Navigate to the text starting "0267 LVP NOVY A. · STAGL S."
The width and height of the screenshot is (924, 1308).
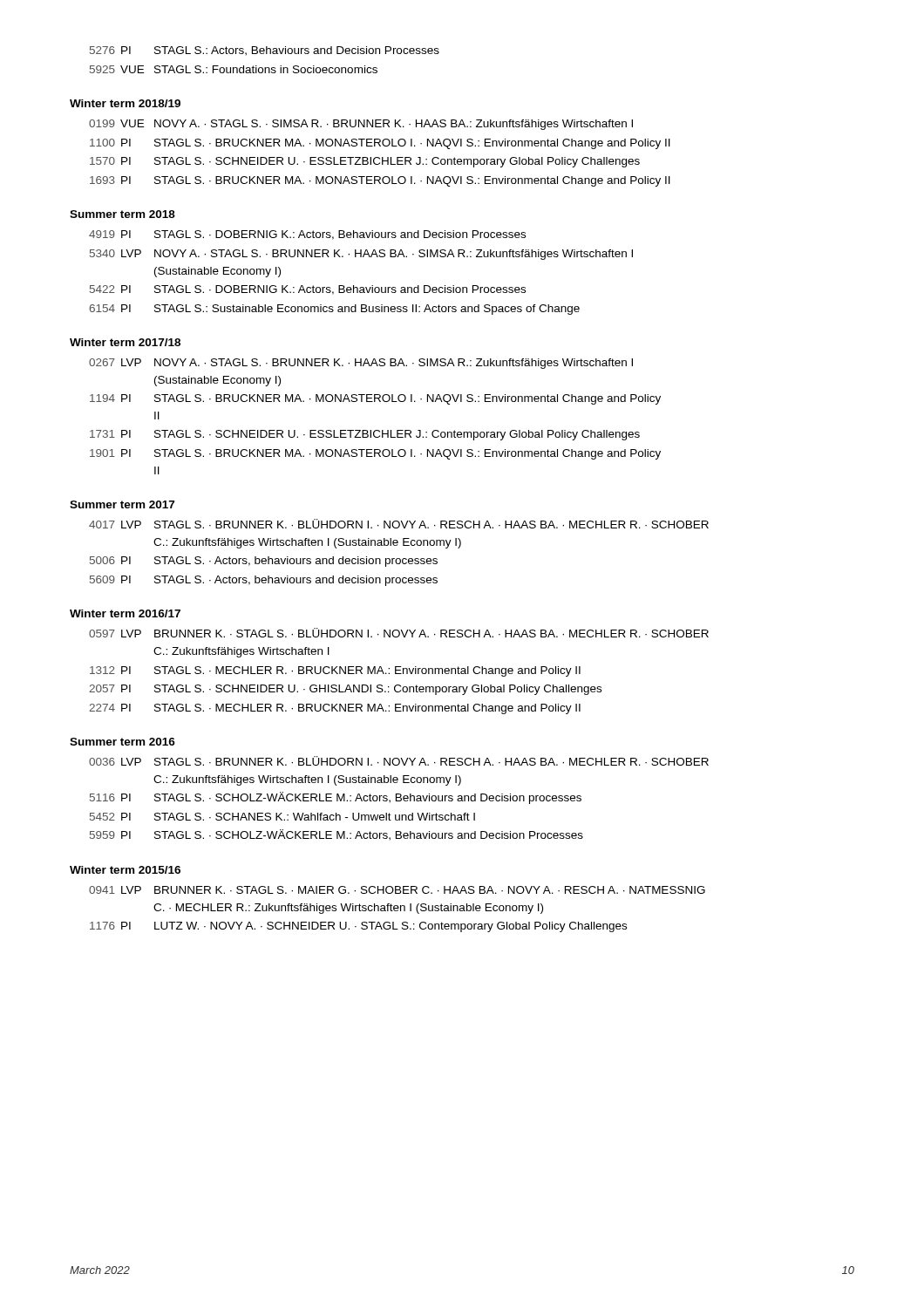coord(462,371)
